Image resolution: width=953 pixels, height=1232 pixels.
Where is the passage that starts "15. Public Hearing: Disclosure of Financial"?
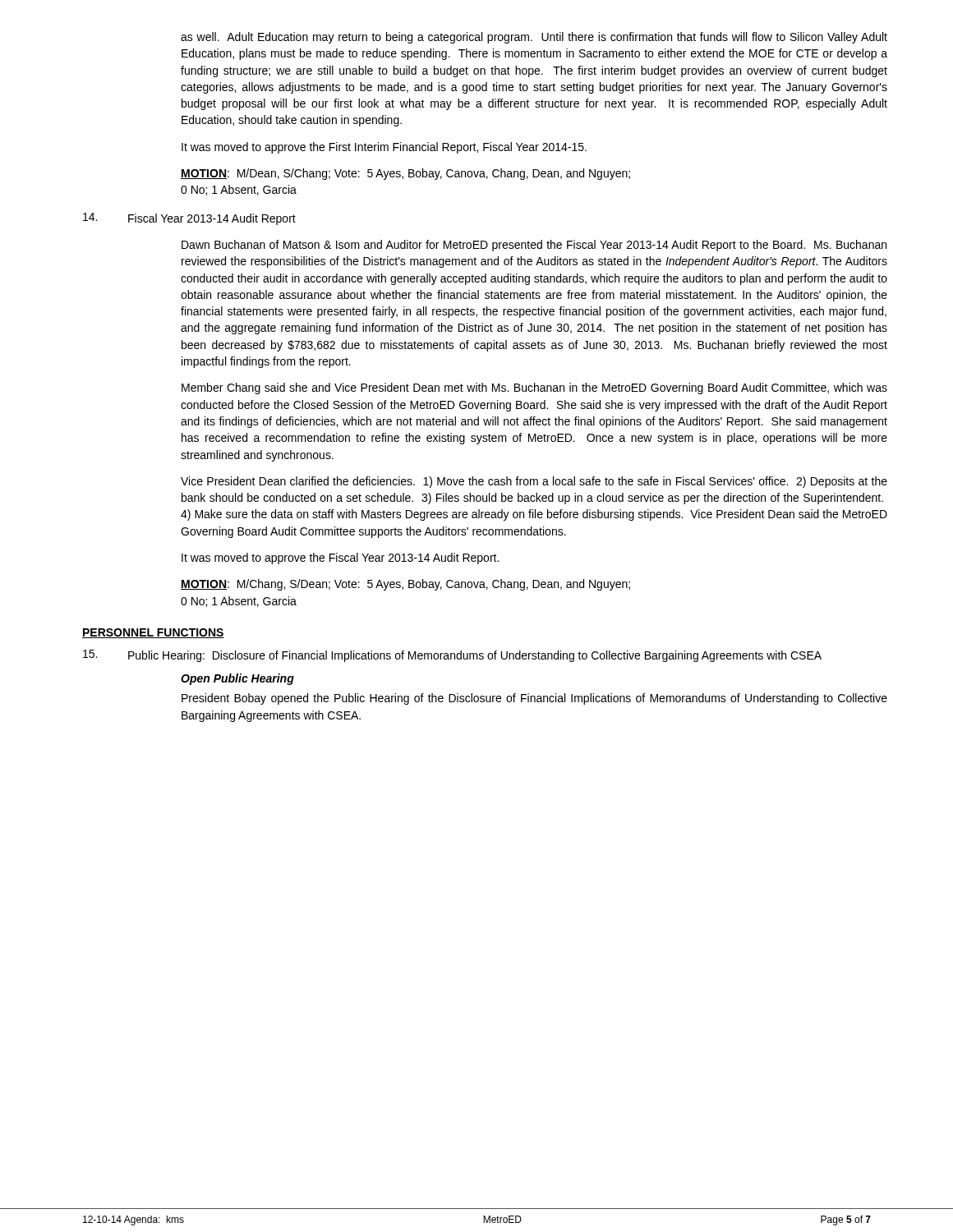[485, 655]
